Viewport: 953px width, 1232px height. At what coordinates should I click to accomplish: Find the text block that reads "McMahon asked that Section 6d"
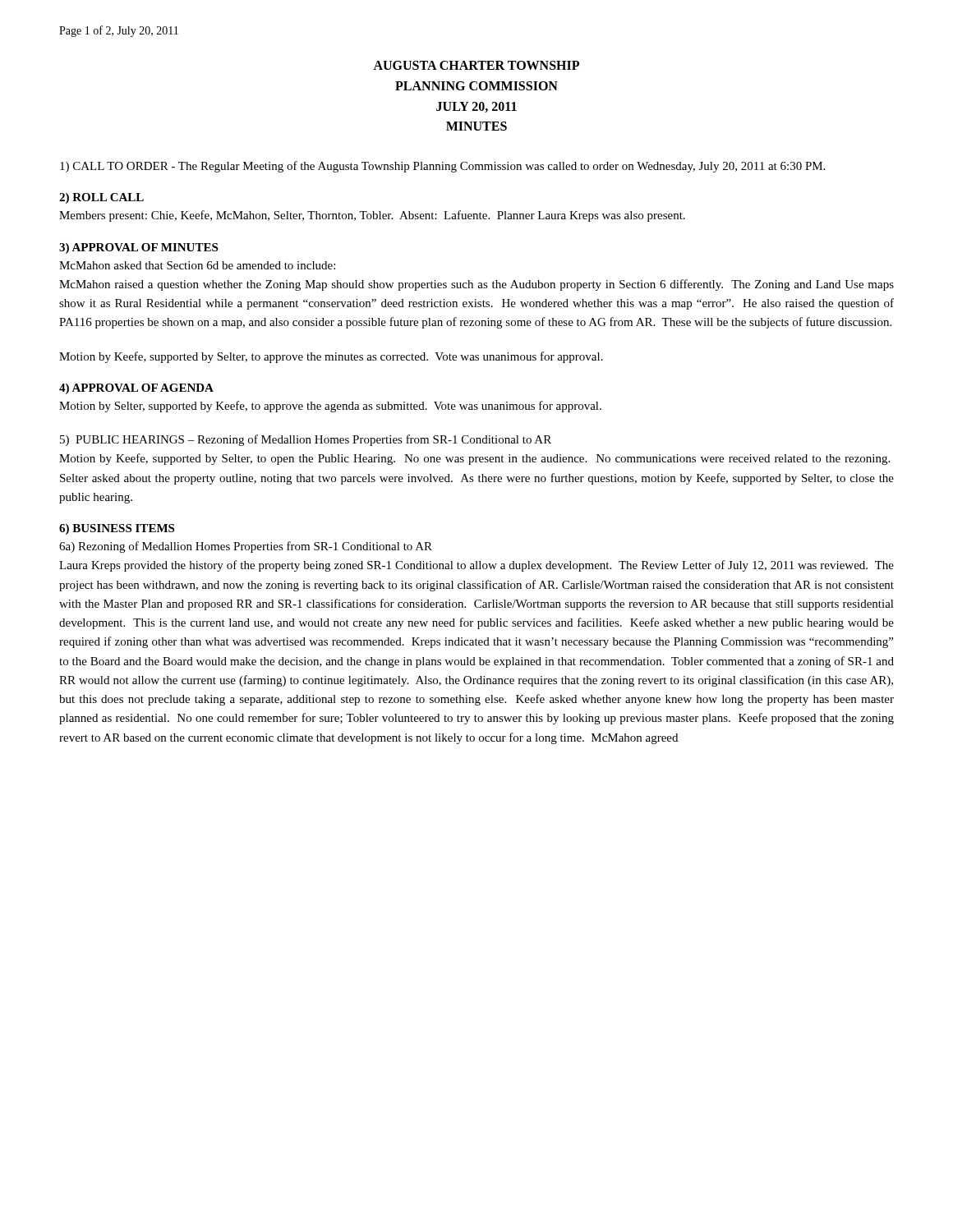pyautogui.click(x=476, y=294)
